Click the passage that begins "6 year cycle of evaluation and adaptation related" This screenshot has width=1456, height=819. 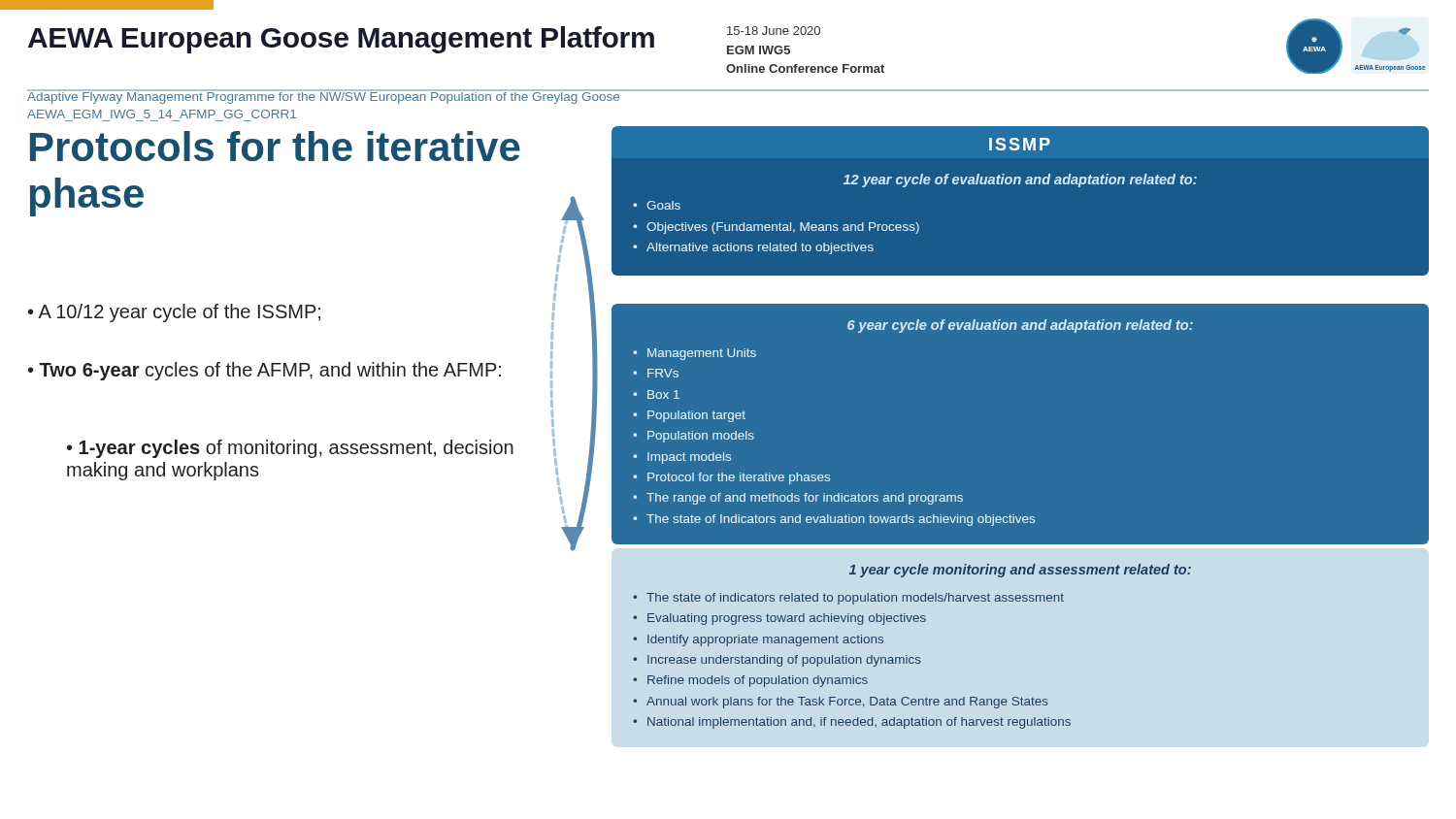[x=613, y=305]
